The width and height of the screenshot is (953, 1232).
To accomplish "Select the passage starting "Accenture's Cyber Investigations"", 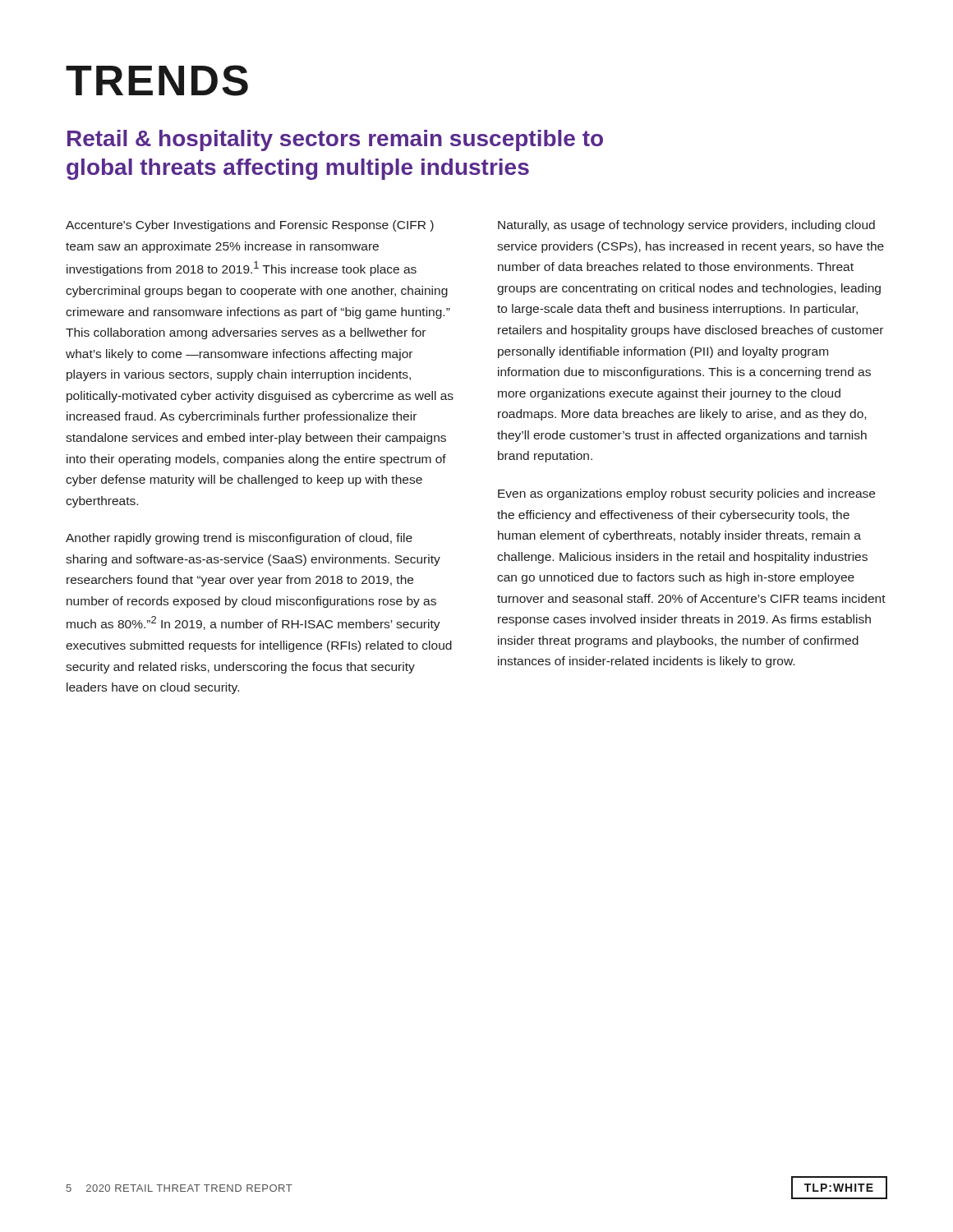I will click(261, 363).
